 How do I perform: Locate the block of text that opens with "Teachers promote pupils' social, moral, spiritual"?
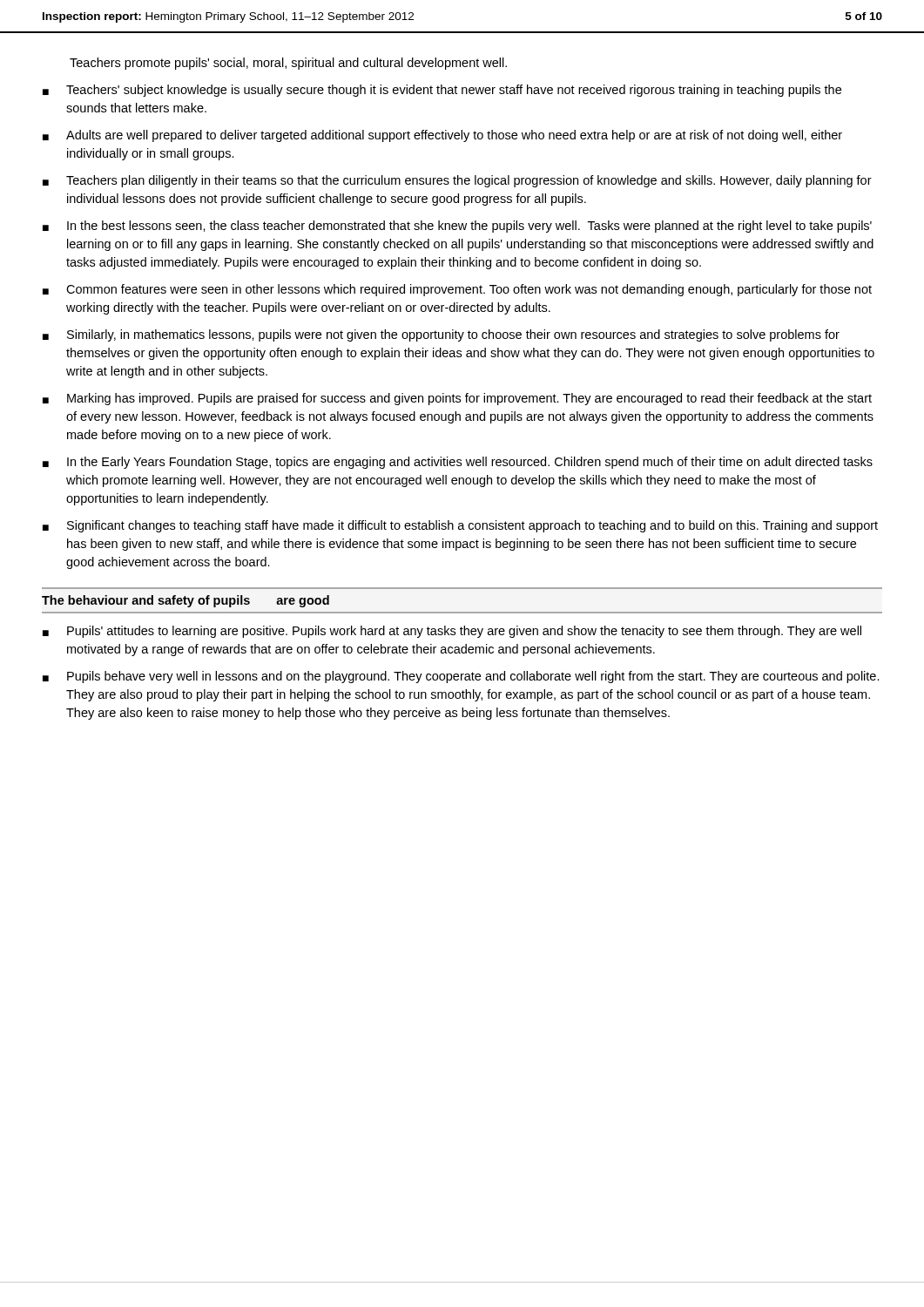pos(289,63)
